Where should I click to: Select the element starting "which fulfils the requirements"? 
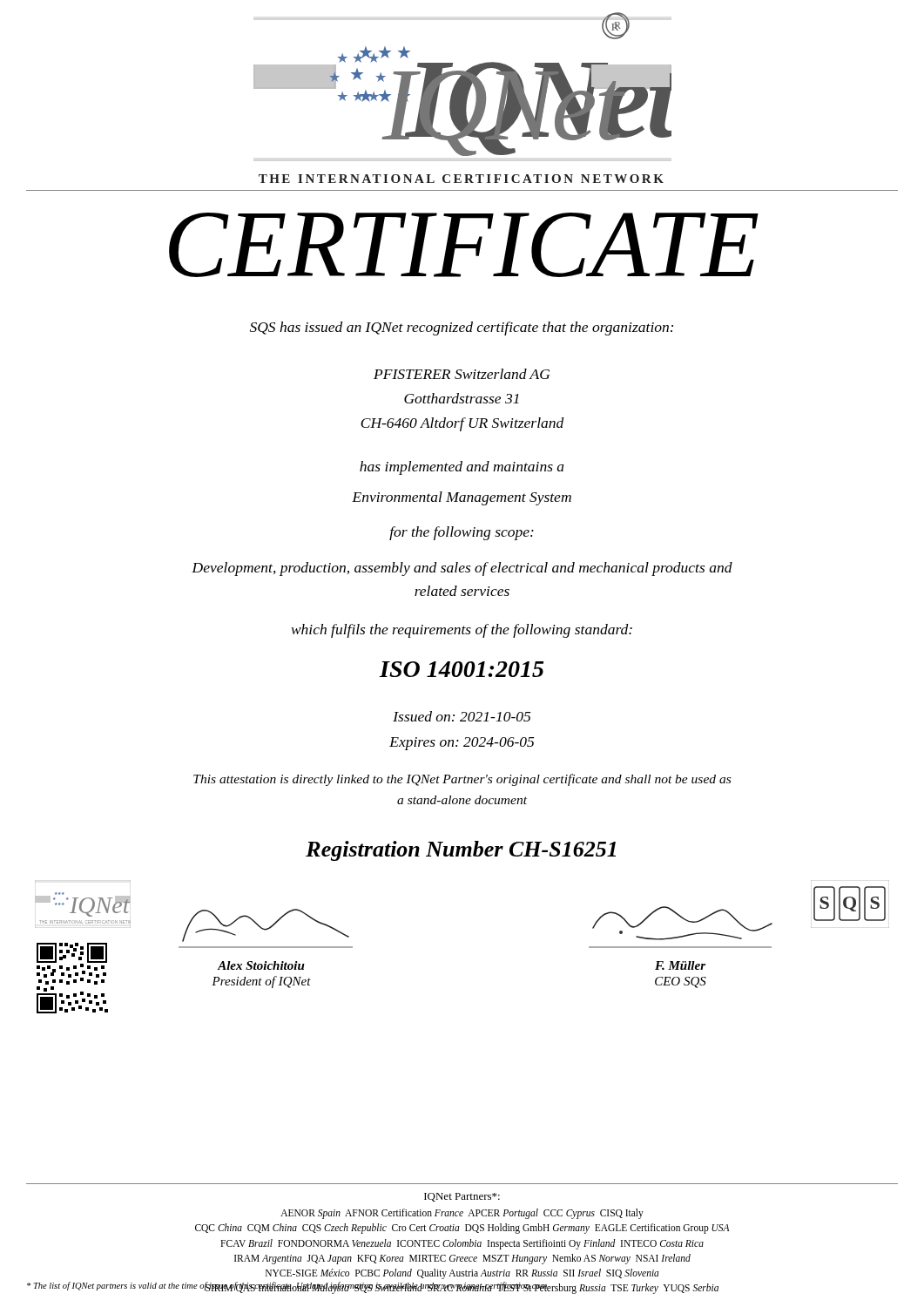[x=462, y=629]
